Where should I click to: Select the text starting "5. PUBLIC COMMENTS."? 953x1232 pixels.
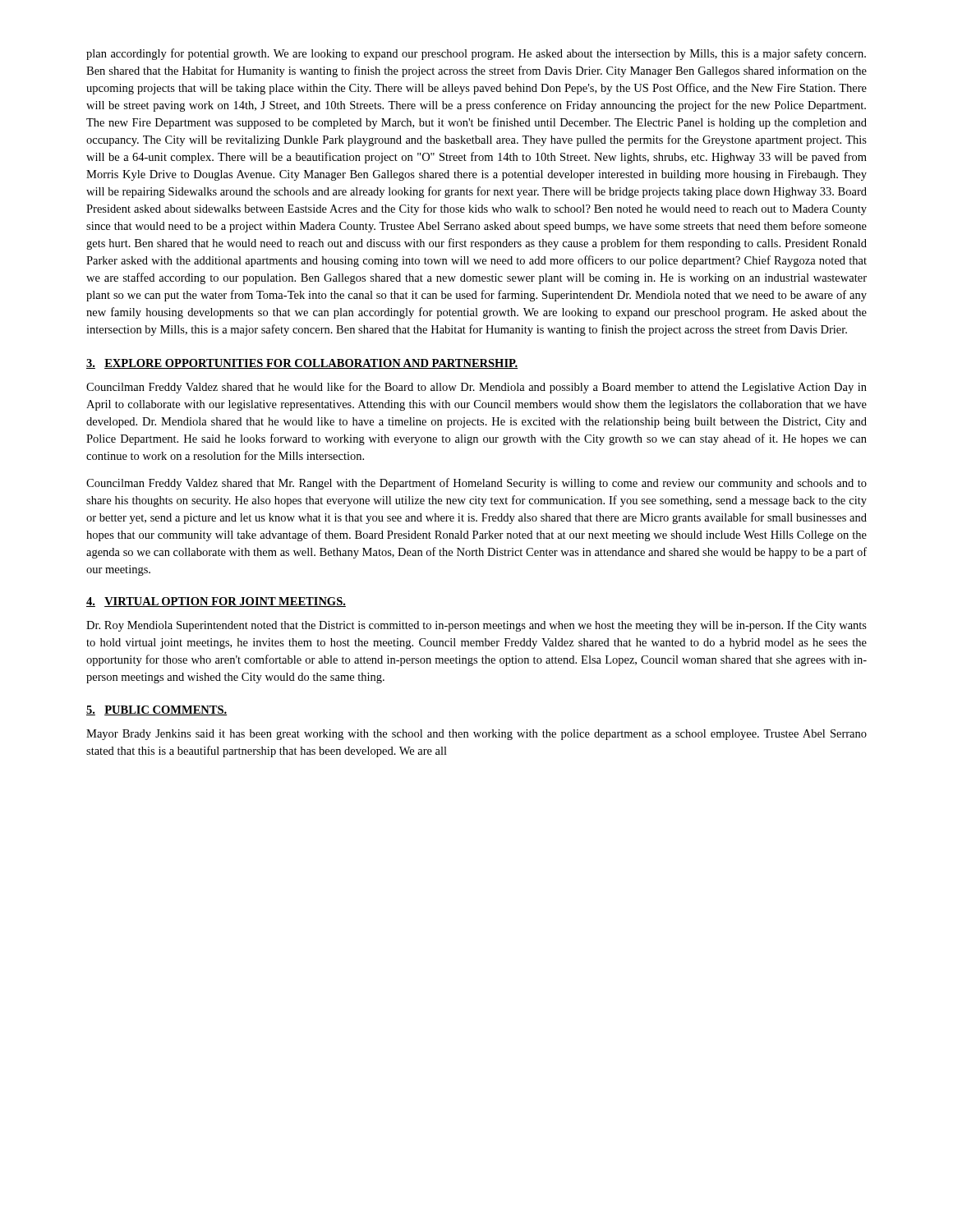(x=157, y=710)
